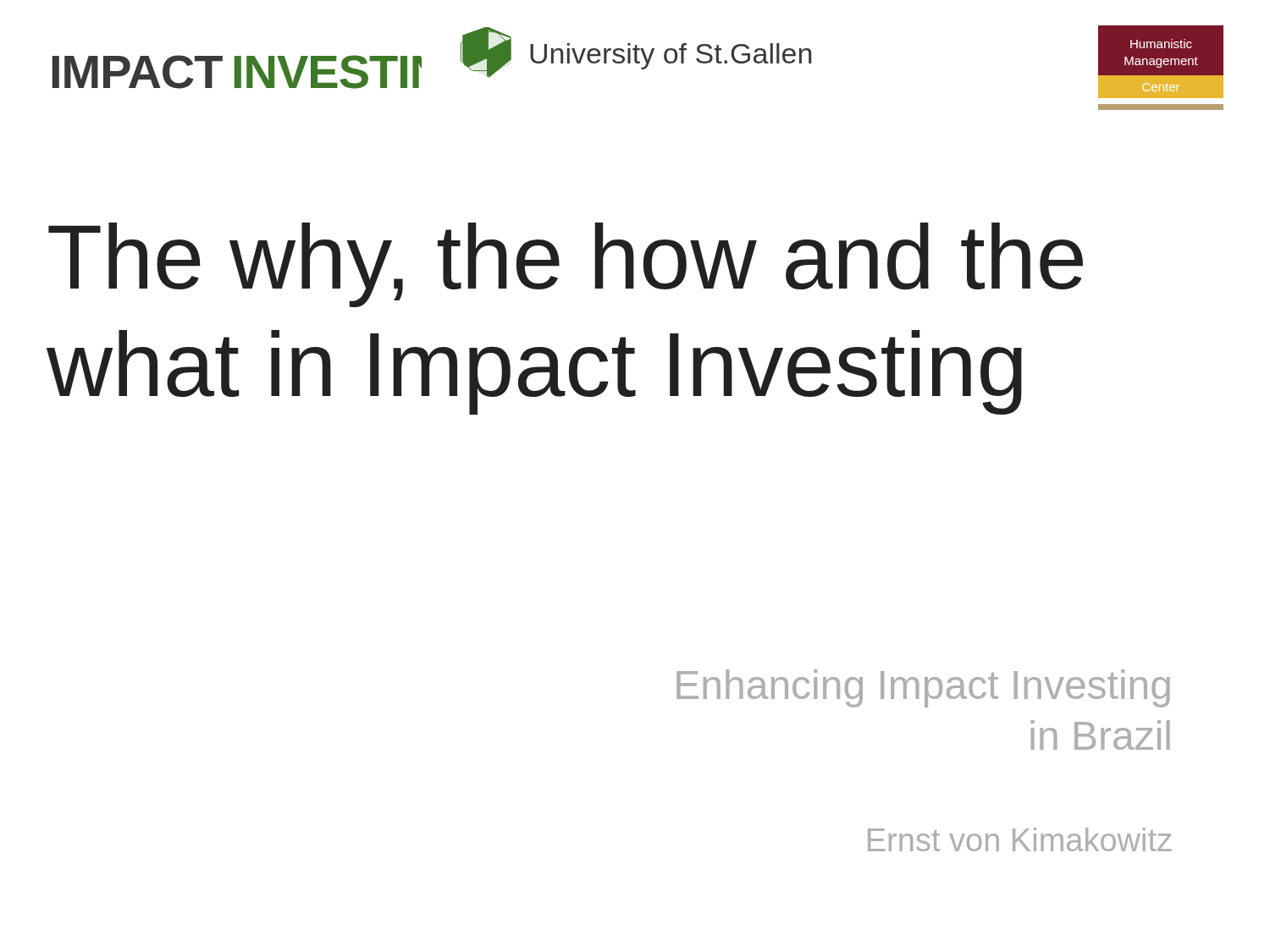This screenshot has height=952, width=1270.
Task: Locate the text with the text "Enhancing Impact Investingin Brazil"
Action: [923, 711]
